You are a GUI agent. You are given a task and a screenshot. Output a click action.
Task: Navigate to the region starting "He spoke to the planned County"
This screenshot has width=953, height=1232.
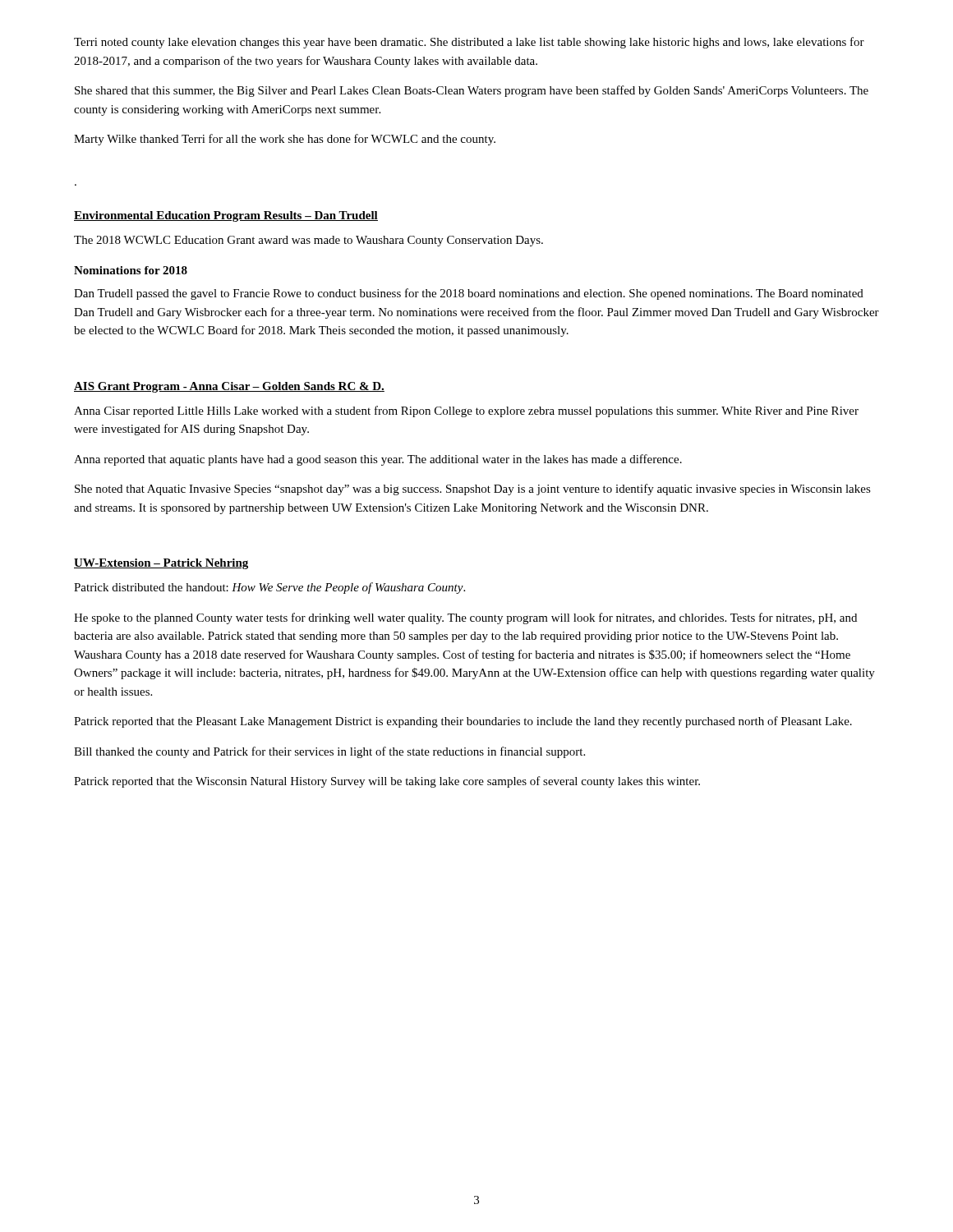(474, 654)
